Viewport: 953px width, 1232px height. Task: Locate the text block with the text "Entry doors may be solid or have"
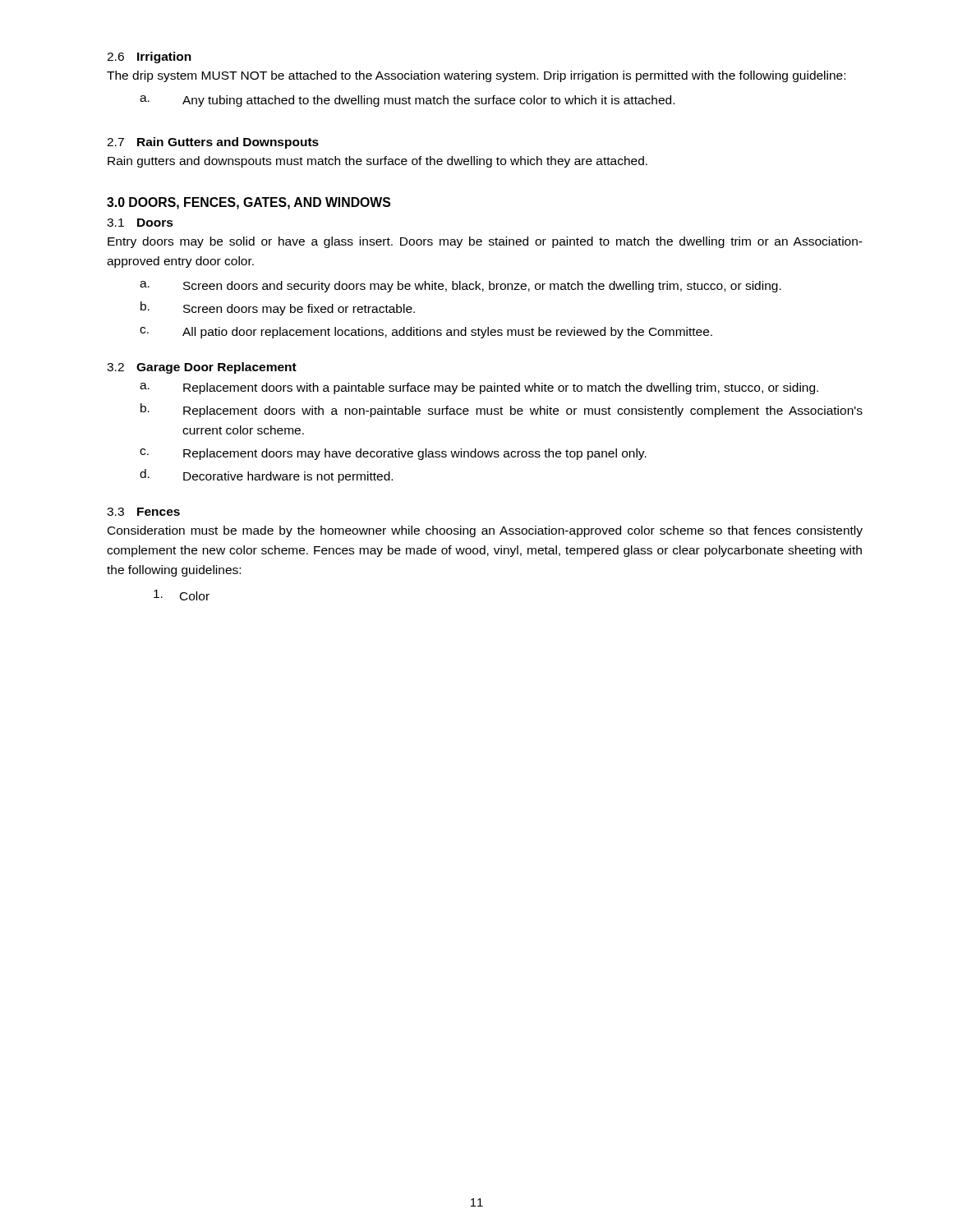pyautogui.click(x=485, y=251)
